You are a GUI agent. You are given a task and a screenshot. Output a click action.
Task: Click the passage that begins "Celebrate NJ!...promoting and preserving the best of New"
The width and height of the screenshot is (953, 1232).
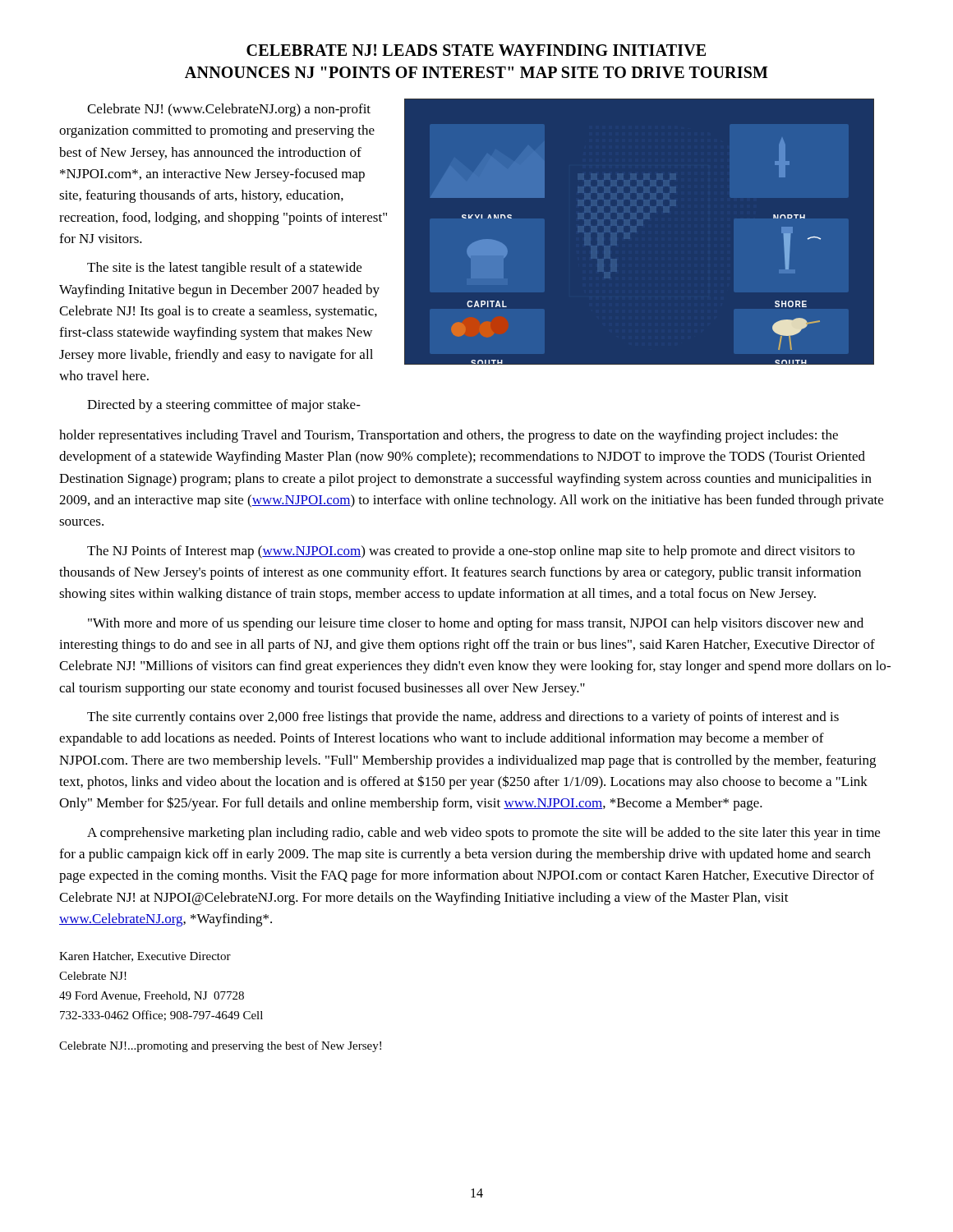(x=221, y=1046)
